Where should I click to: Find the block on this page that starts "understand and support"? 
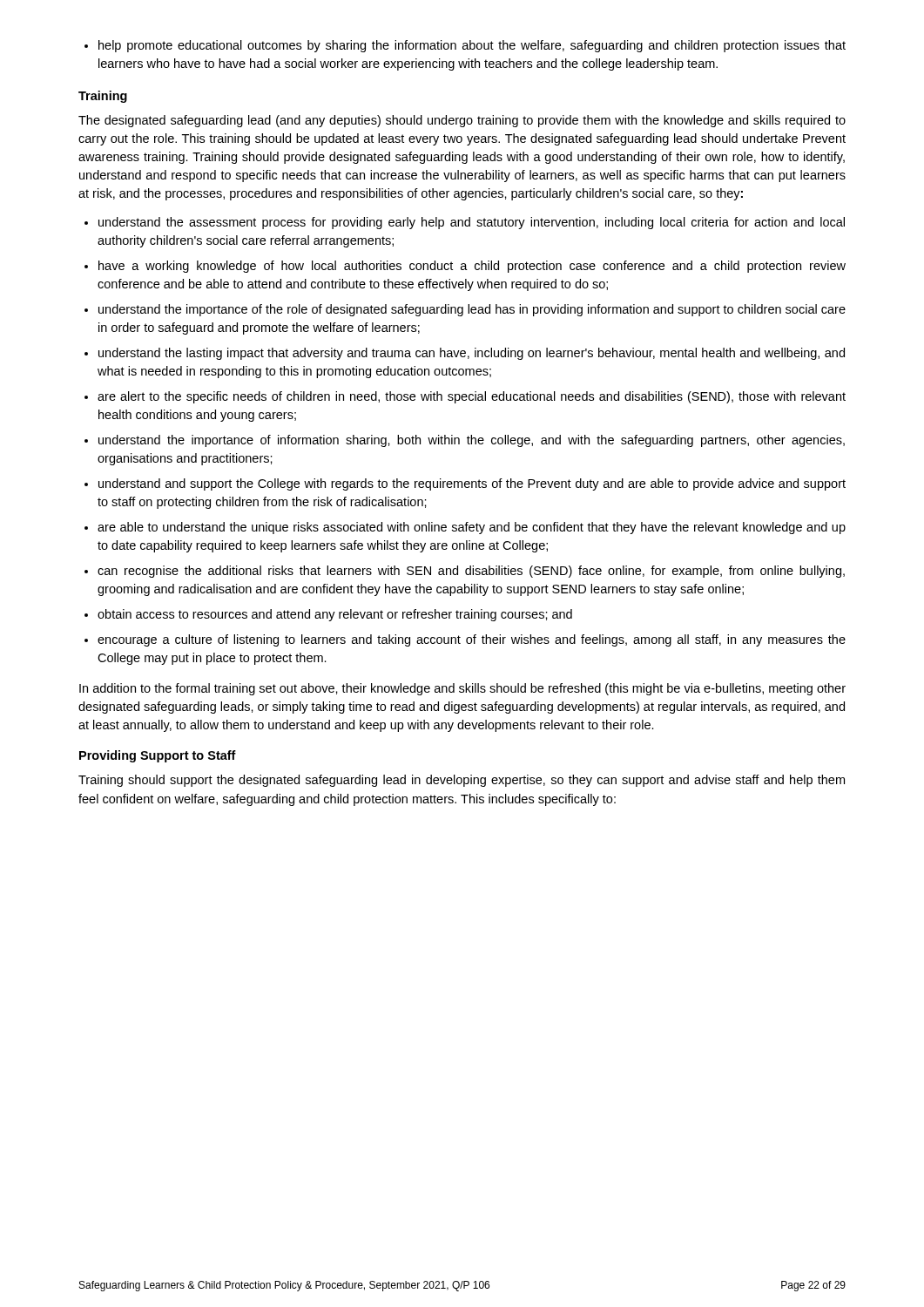tap(462, 493)
